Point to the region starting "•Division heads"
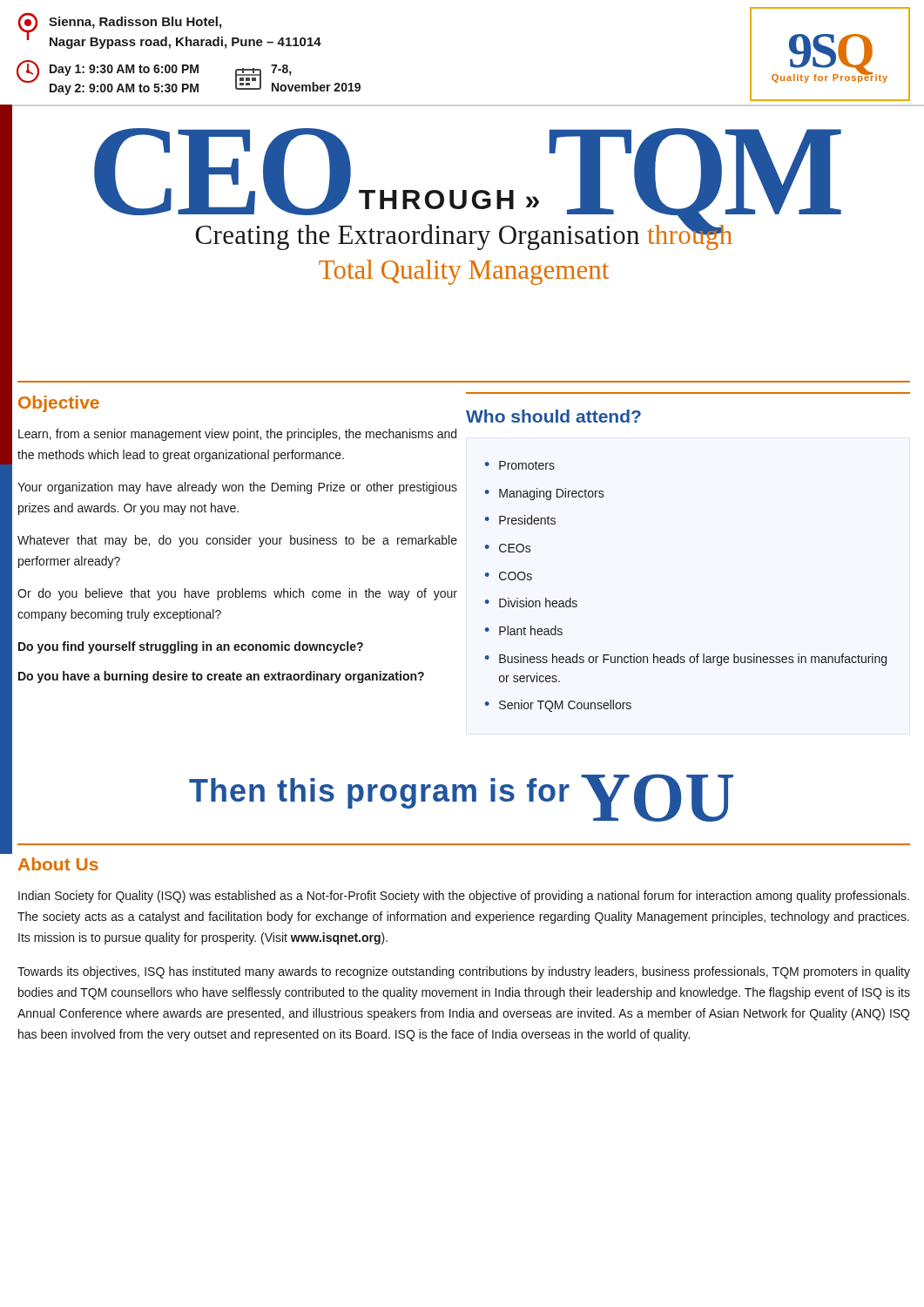This screenshot has height=1307, width=924. 531,603
